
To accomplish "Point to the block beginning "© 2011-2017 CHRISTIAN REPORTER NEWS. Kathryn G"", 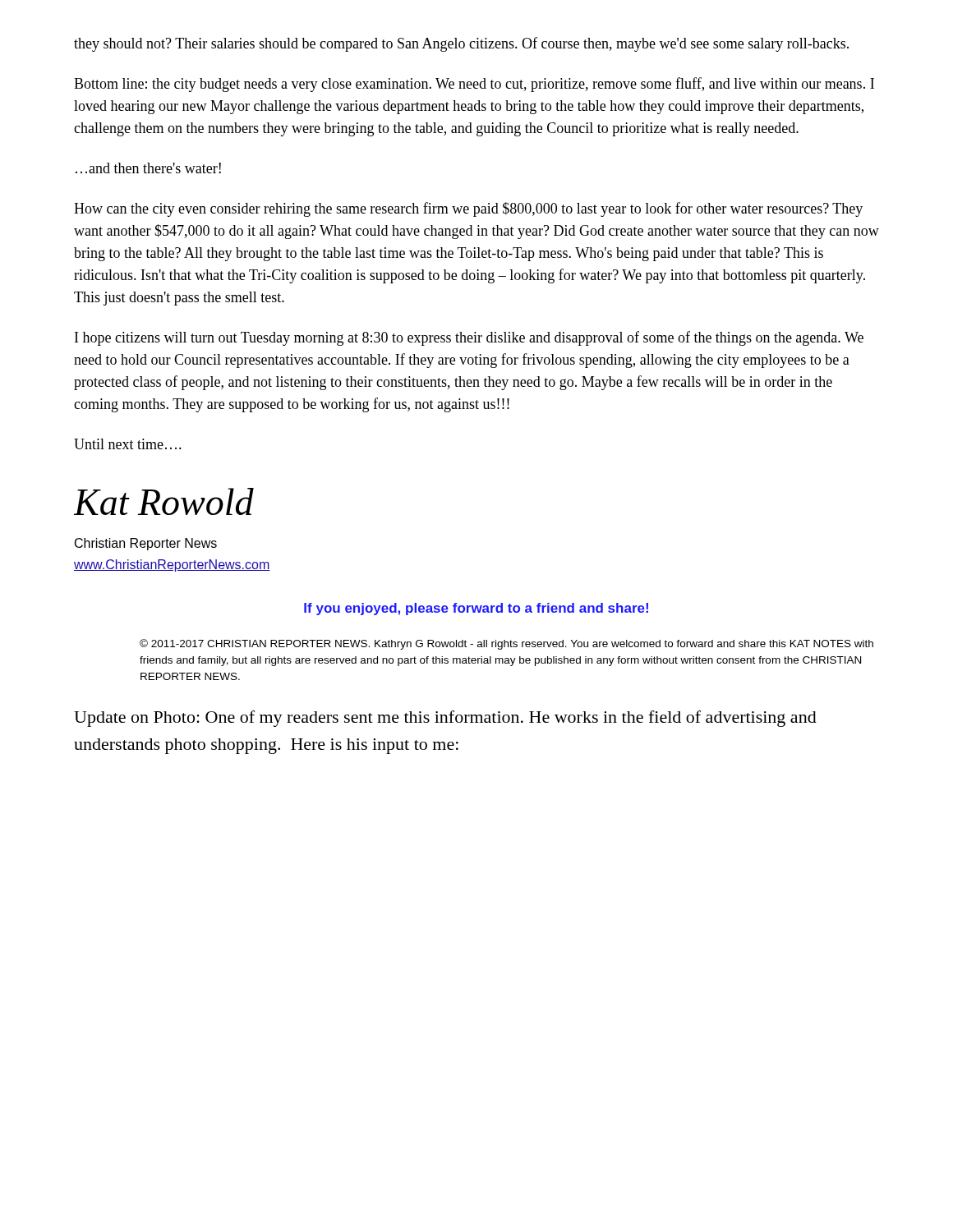I will [507, 660].
